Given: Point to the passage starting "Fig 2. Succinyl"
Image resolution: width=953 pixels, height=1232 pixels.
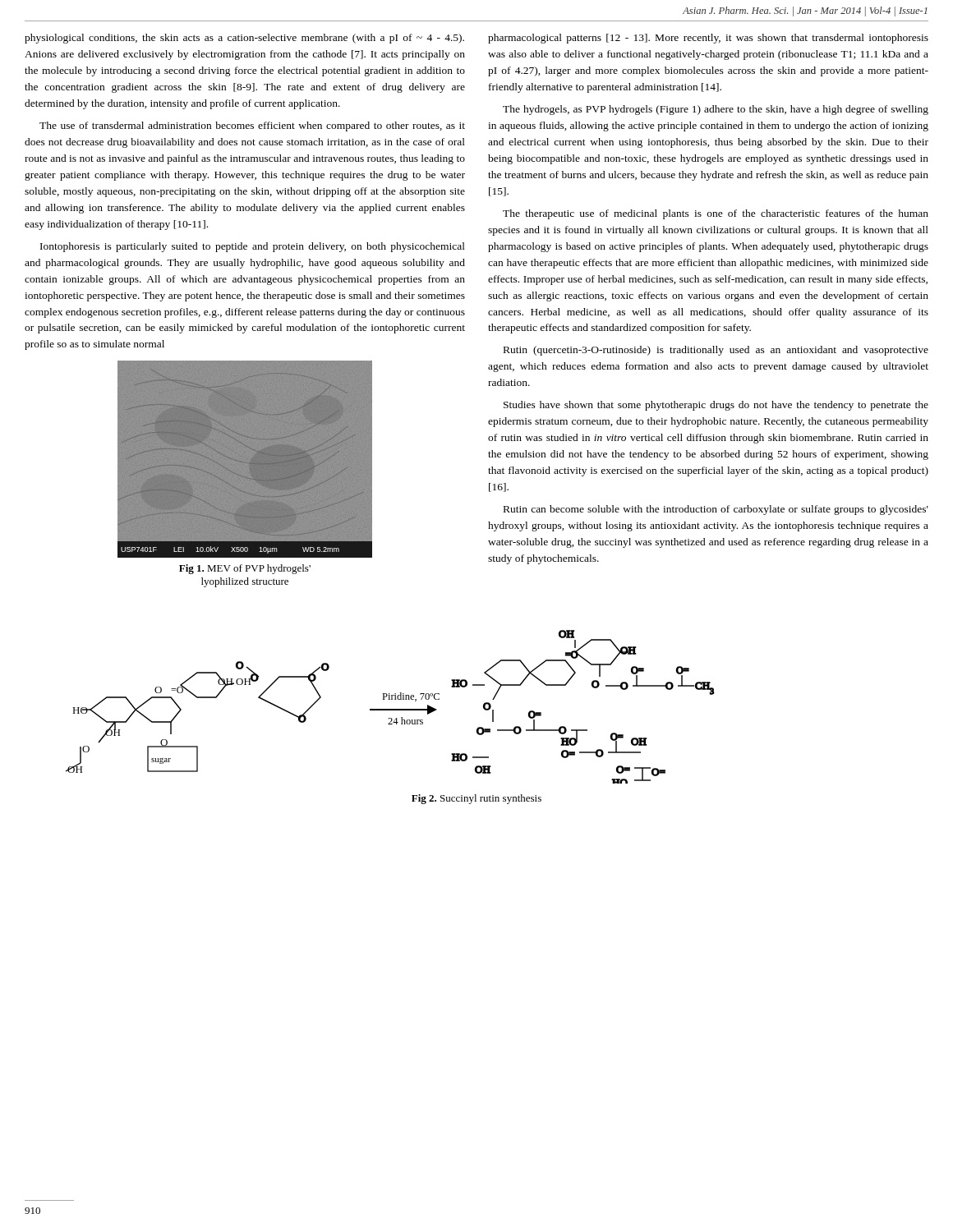Looking at the screenshot, I should click(476, 798).
